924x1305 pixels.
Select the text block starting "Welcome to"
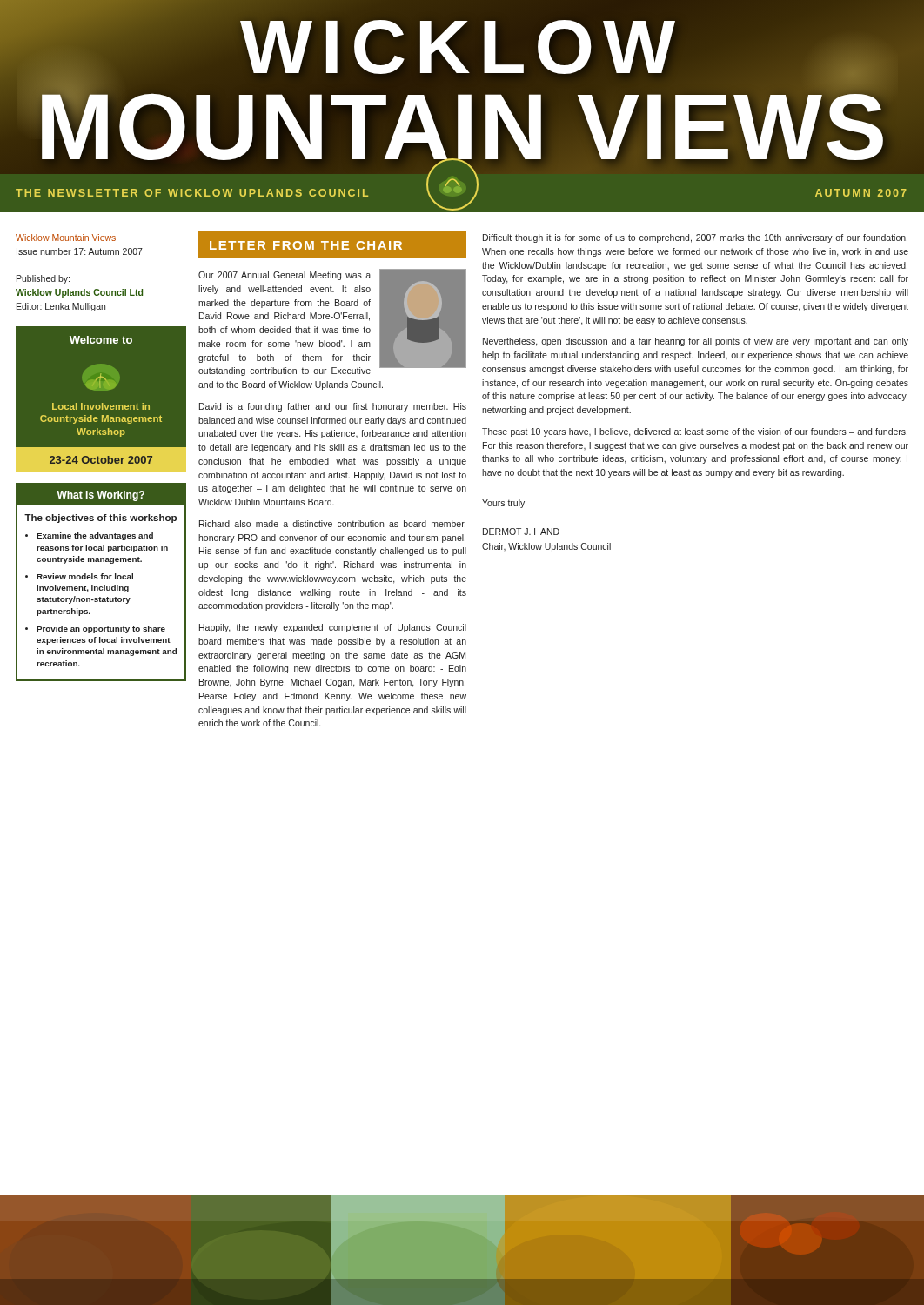[101, 339]
